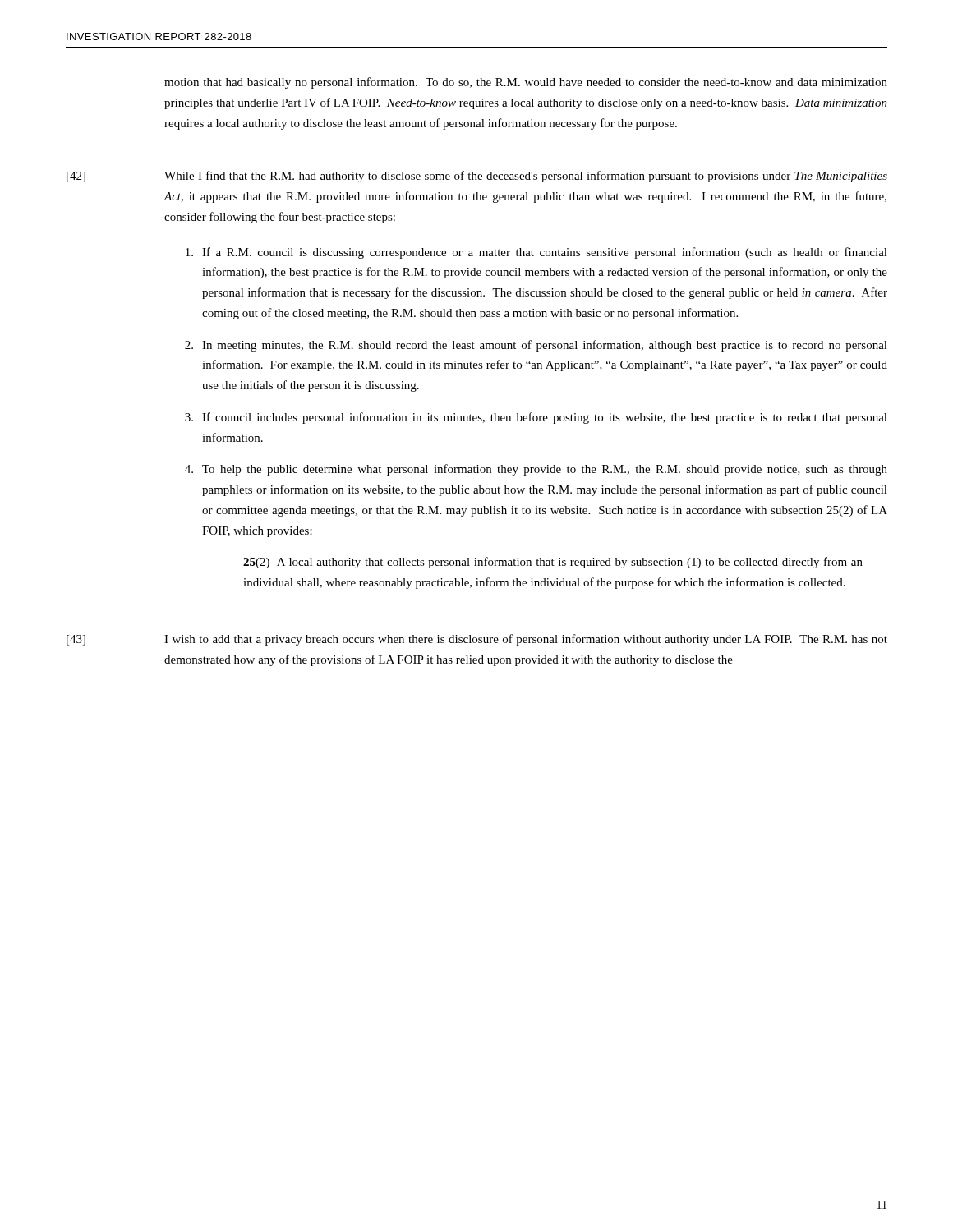Point to the block beginning "motion that had basically no personal information. To"

point(526,102)
